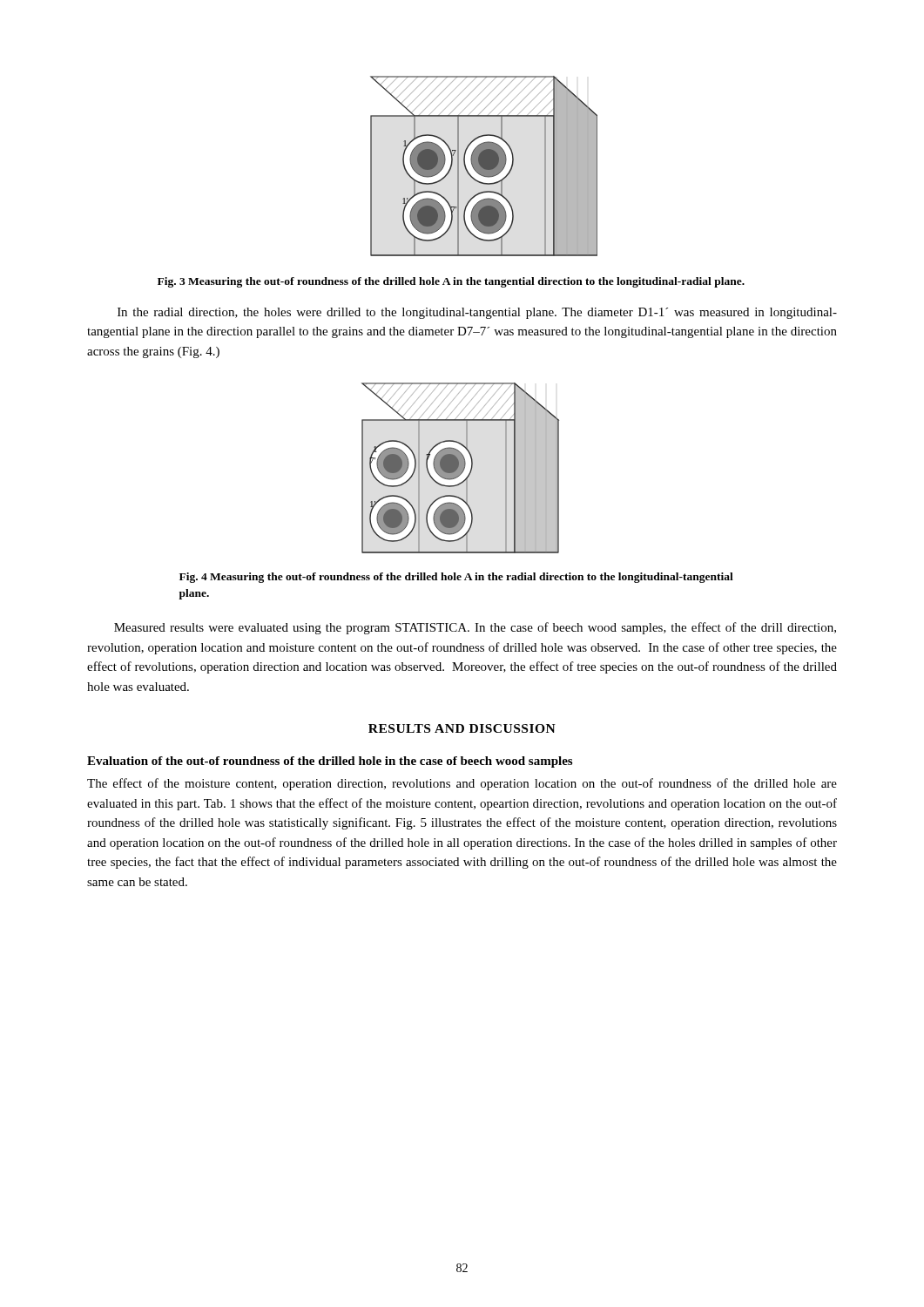Click on the text block containing "Measured results were evaluated using the program STATISTICA."
The width and height of the screenshot is (924, 1307).
coord(462,657)
